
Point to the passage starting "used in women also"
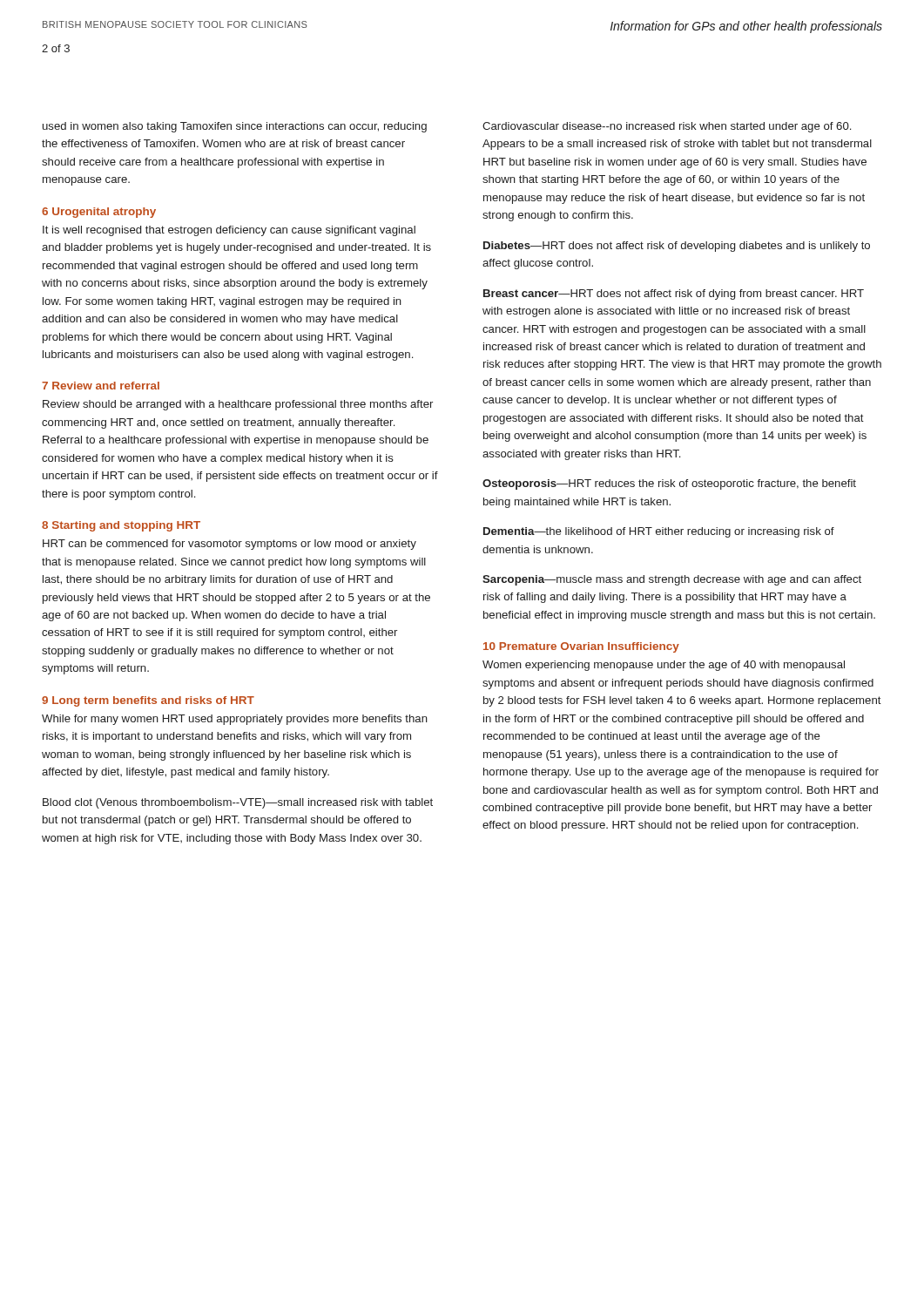pos(234,153)
